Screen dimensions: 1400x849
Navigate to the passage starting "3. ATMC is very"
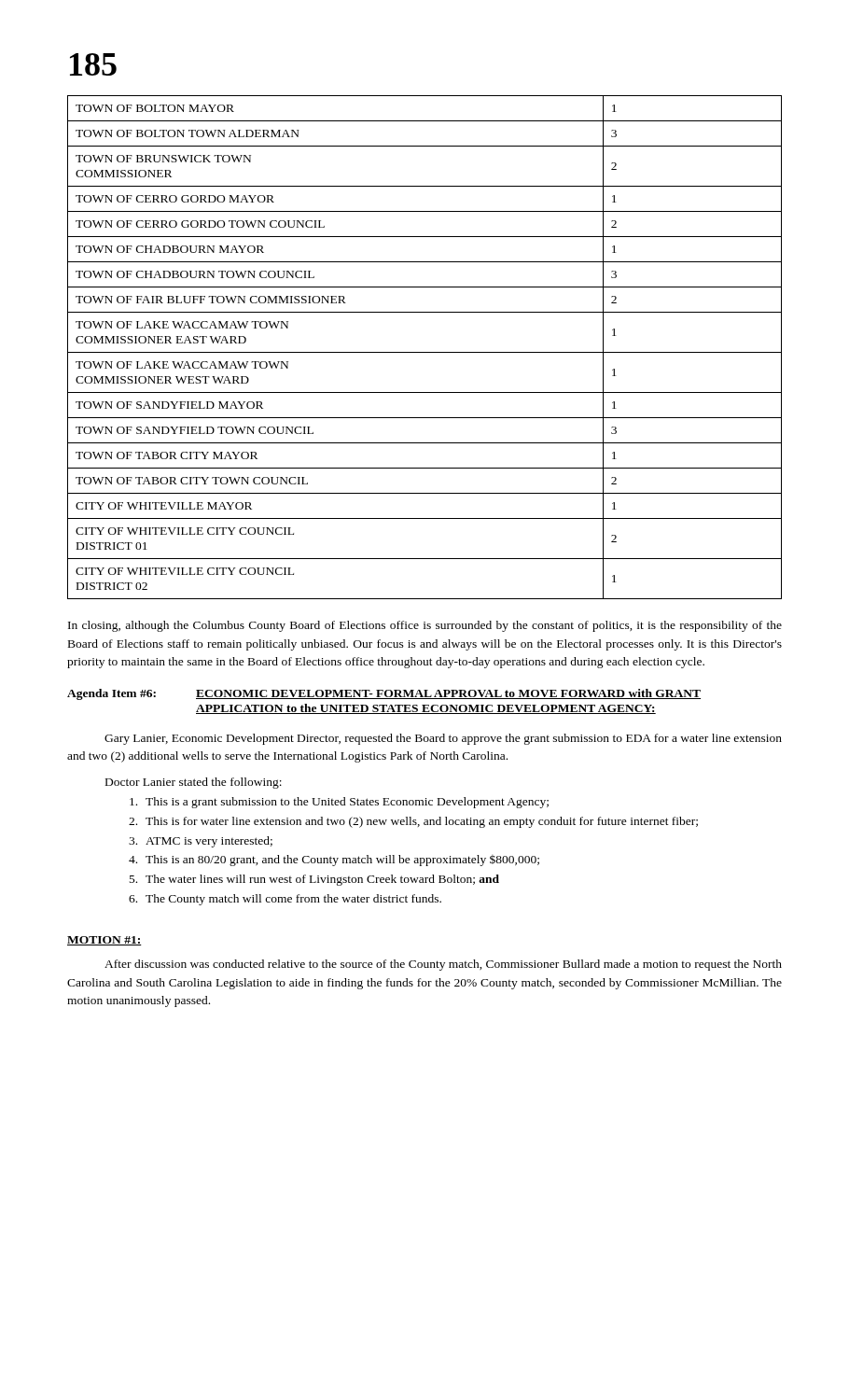coord(201,842)
